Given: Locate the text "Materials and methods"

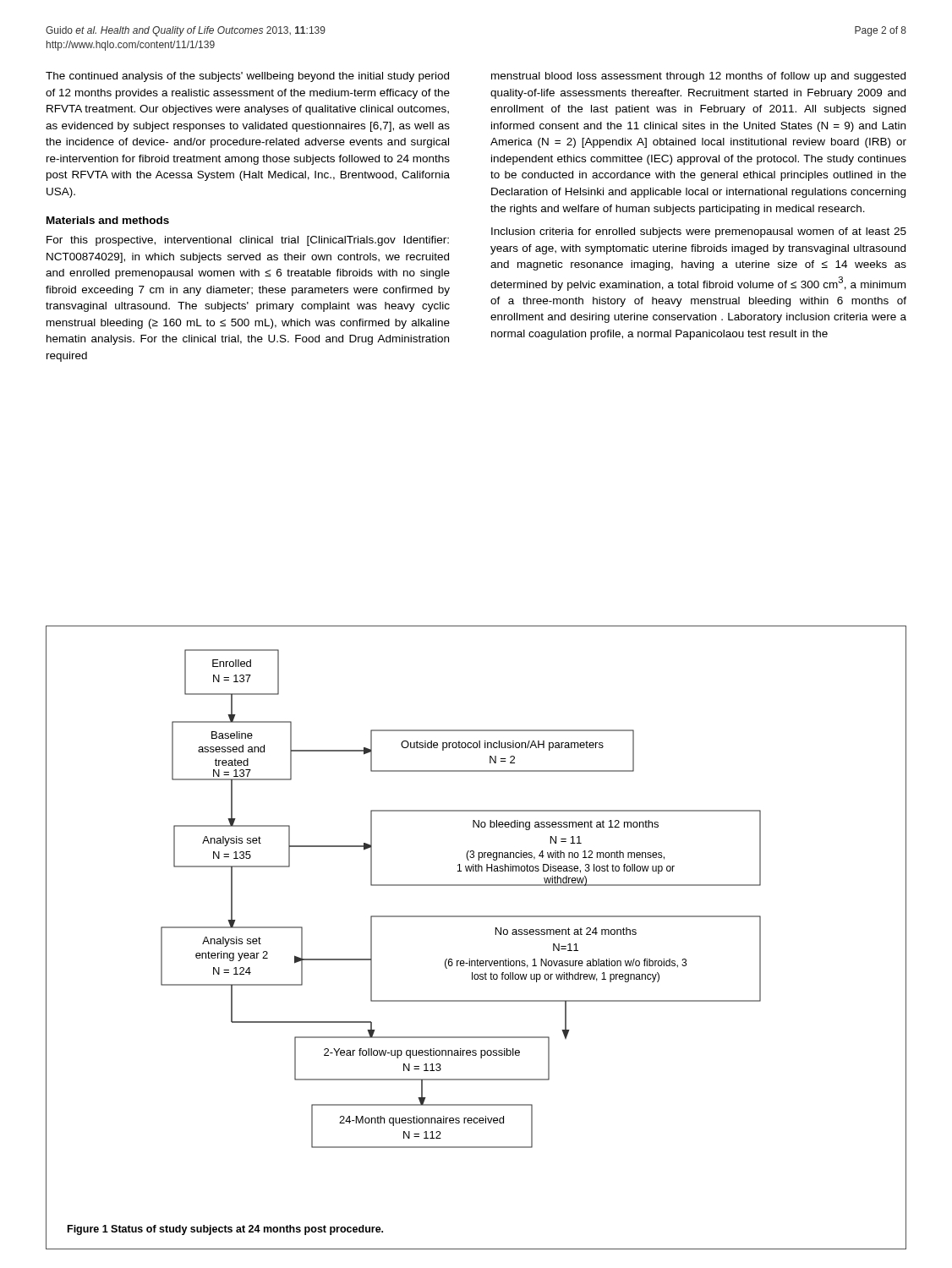Looking at the screenshot, I should click(108, 220).
